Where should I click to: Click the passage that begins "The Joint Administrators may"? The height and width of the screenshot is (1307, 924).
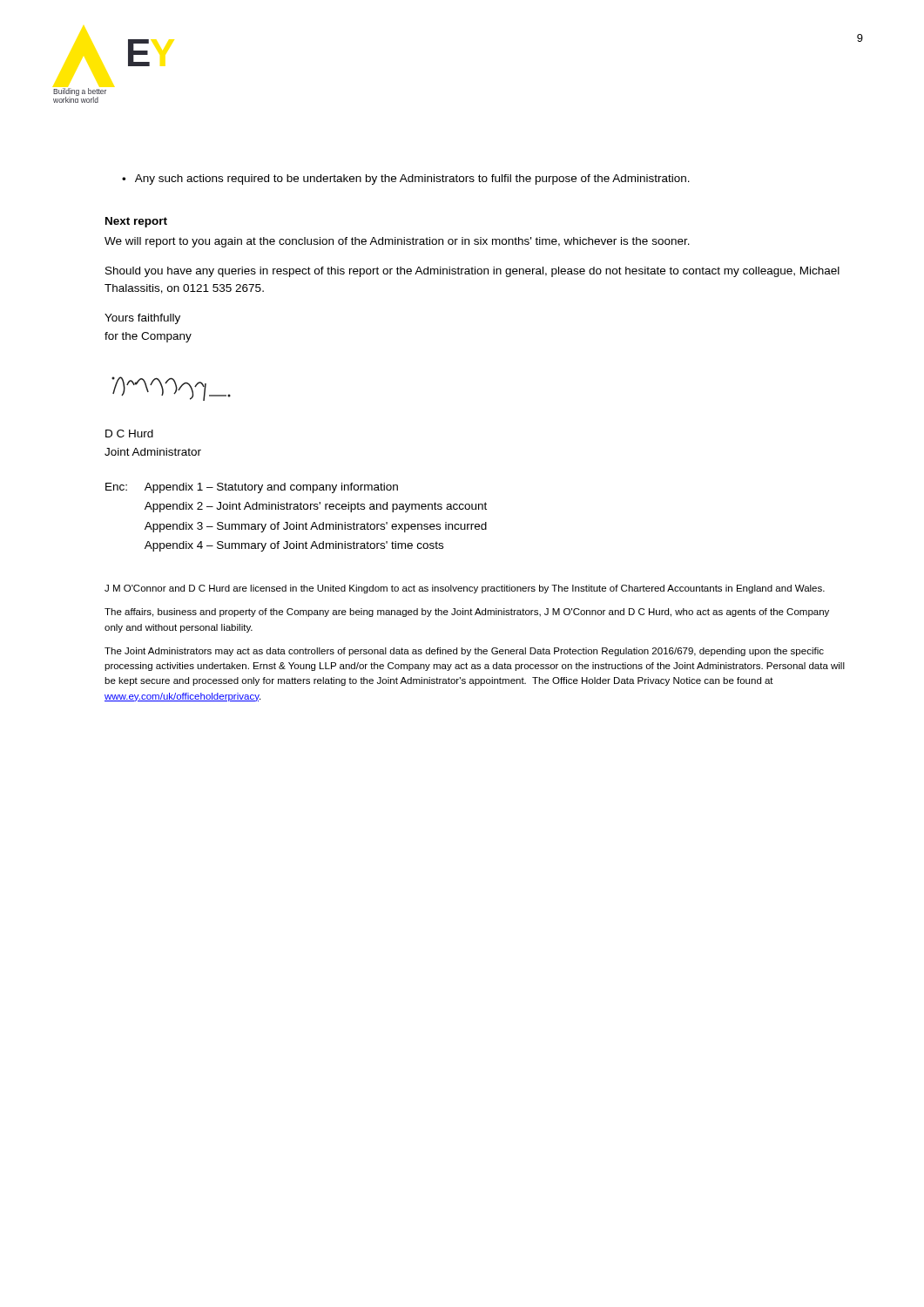[475, 673]
